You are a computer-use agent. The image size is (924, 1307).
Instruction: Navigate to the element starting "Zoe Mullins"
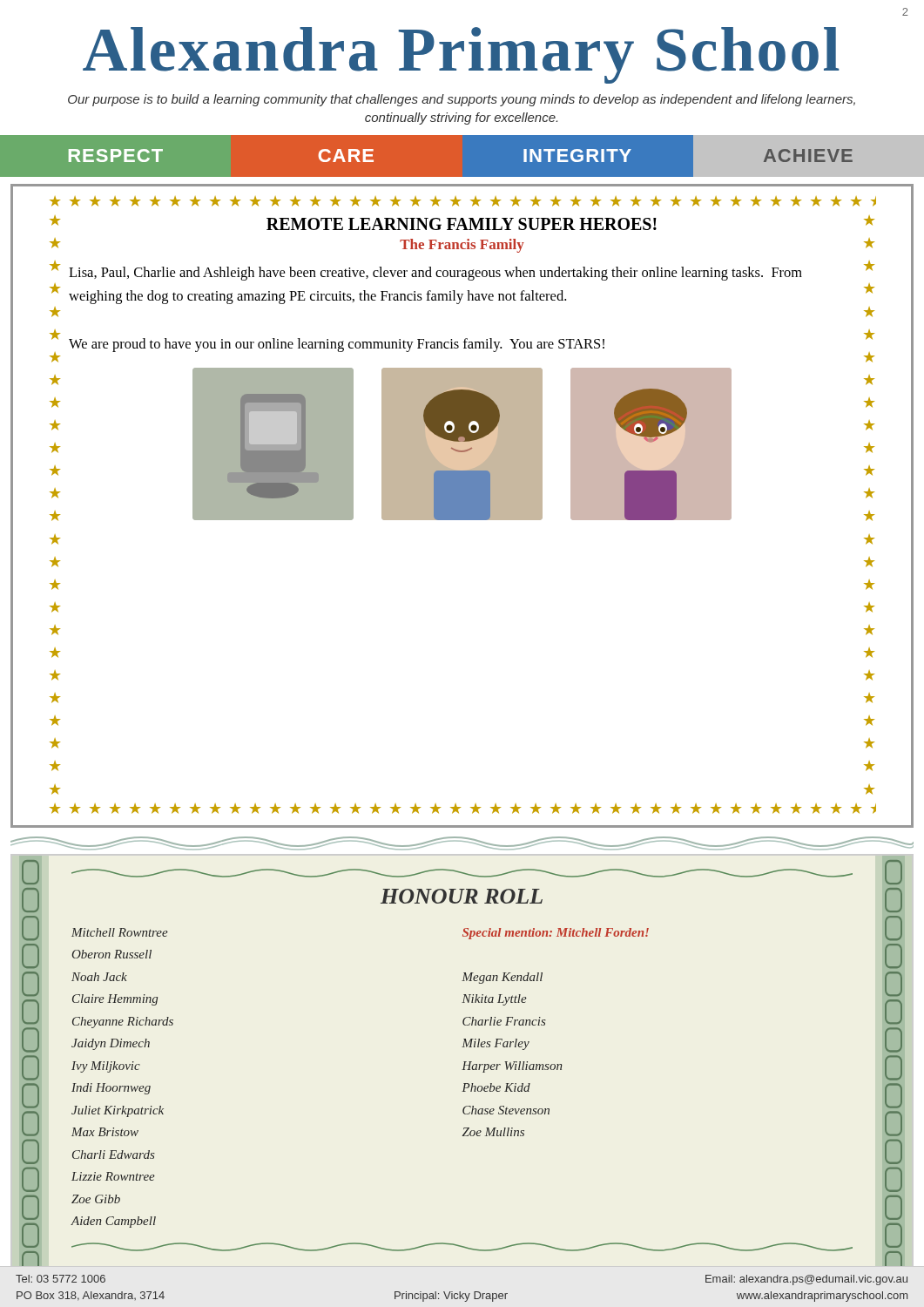tap(493, 1132)
